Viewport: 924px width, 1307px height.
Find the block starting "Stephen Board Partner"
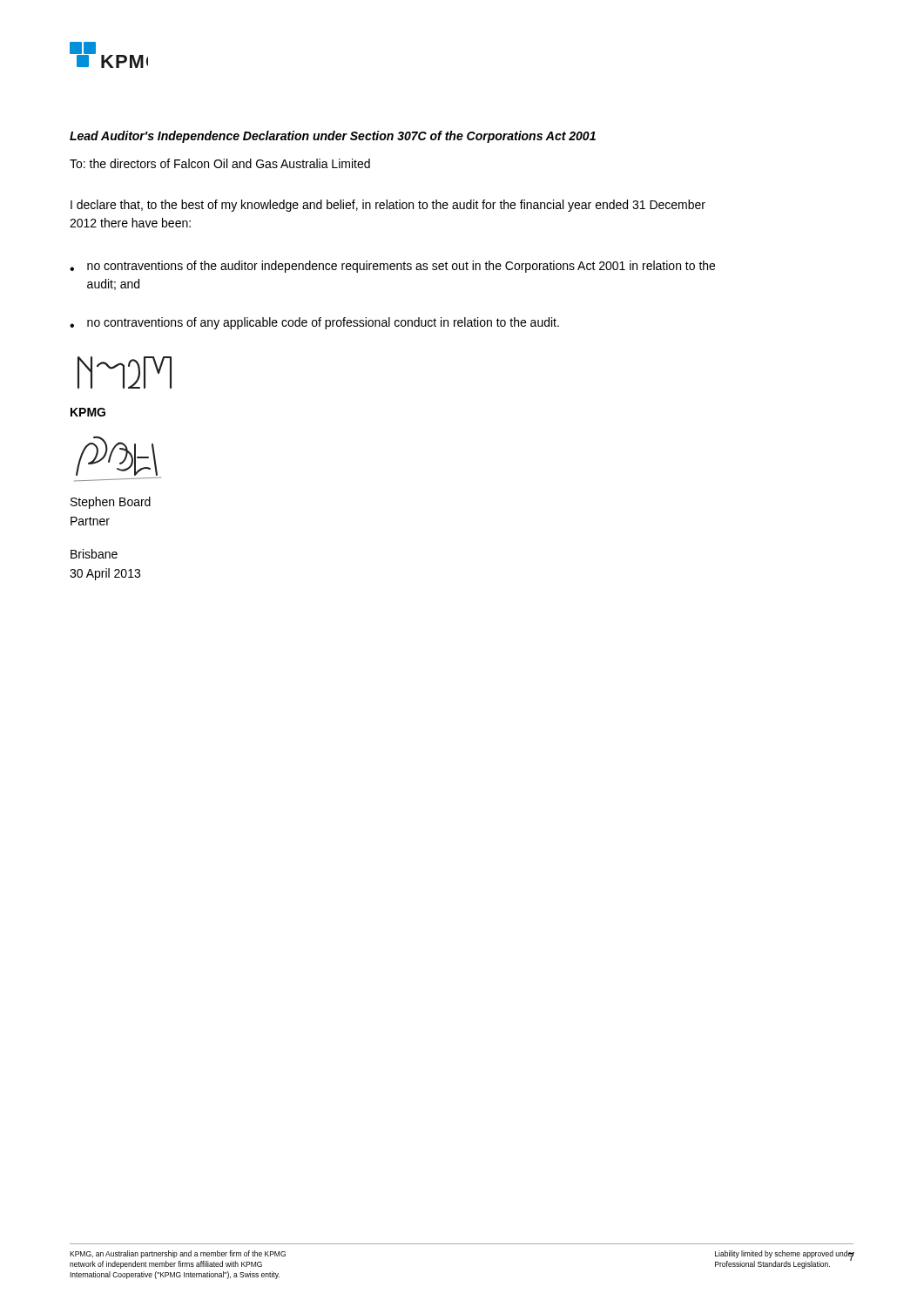[110, 512]
